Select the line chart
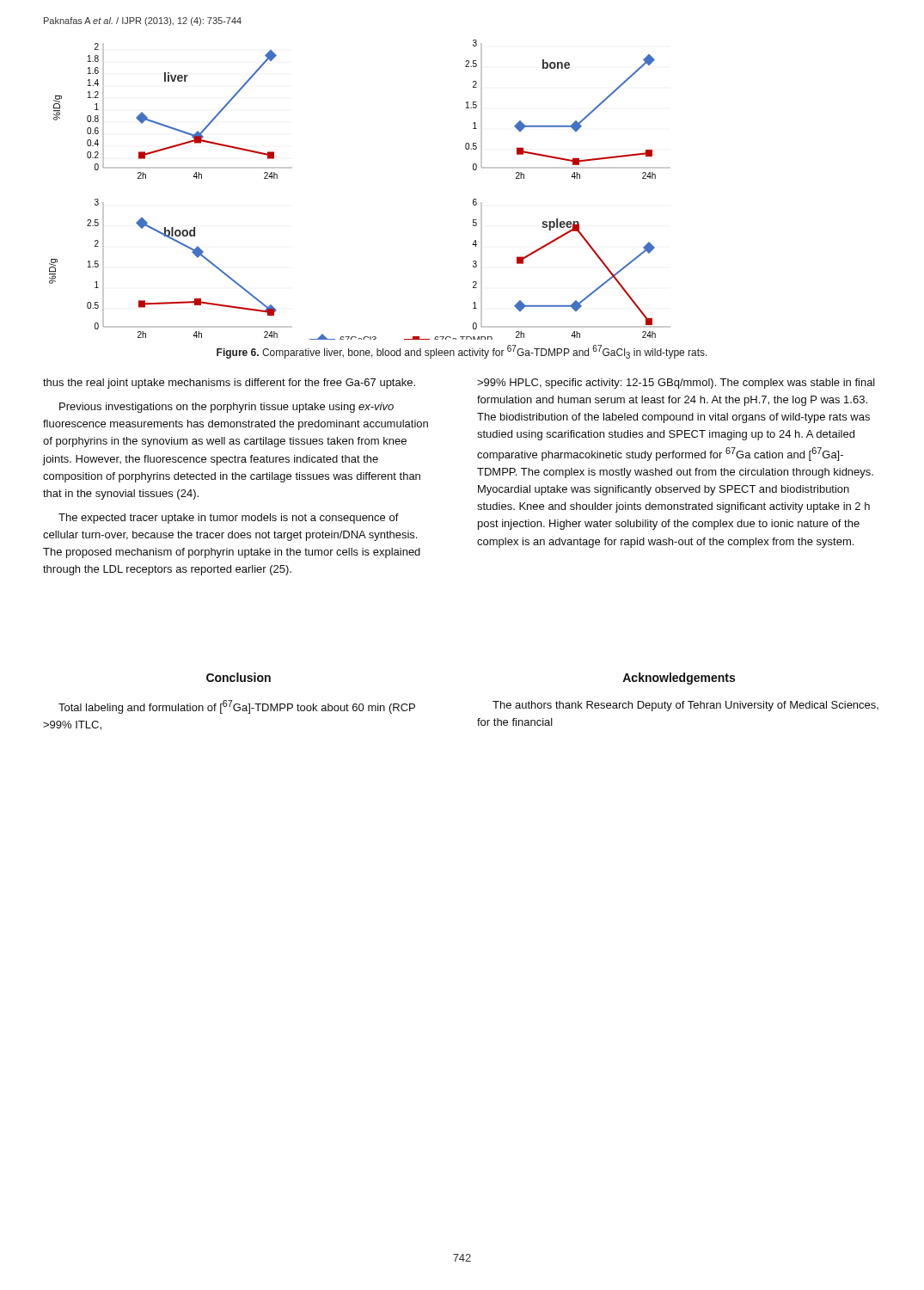924x1290 pixels. click(x=462, y=188)
